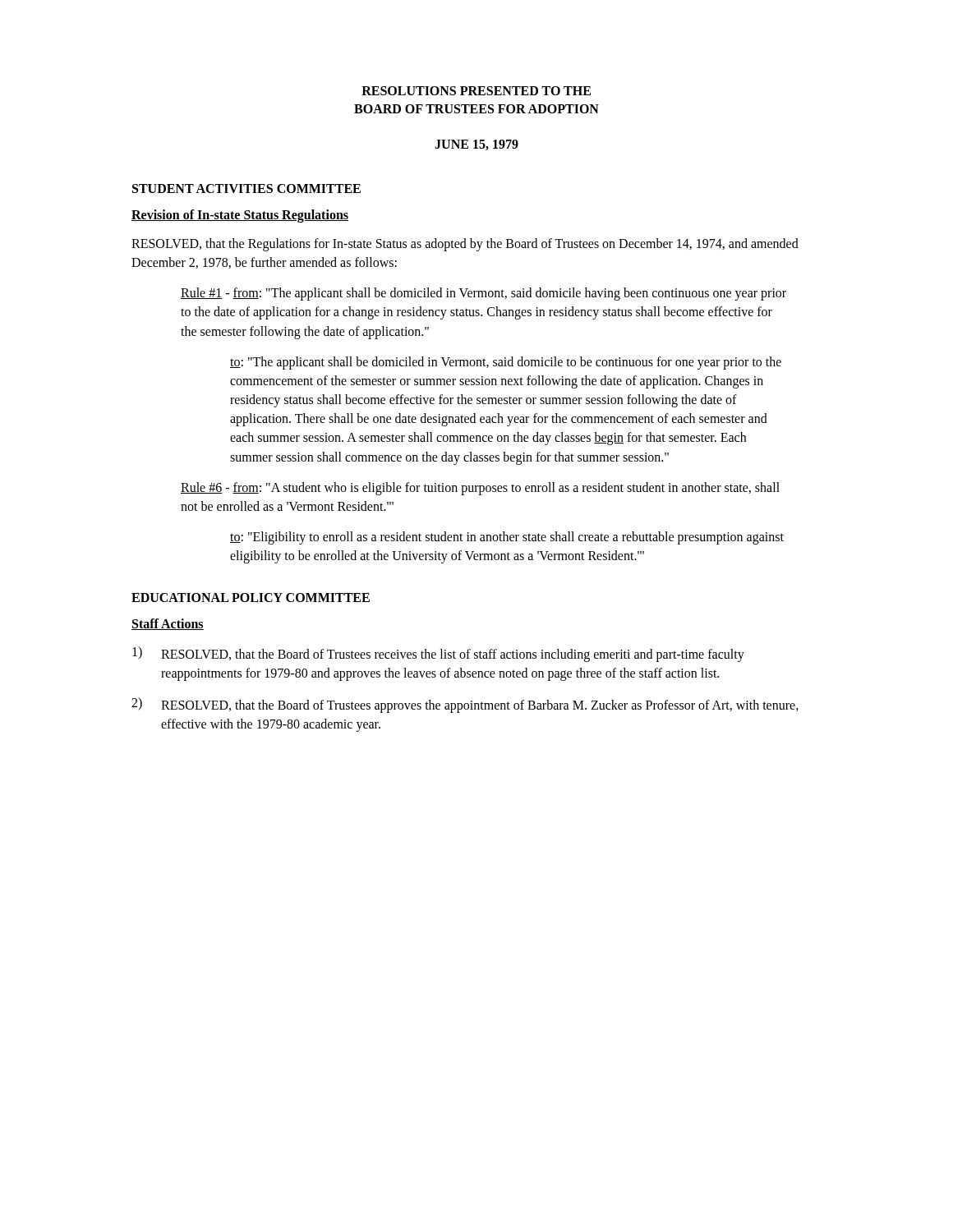
Task: Locate the list item with the text "1) RESOLVED, that the Board of Trustees receives"
Action: click(x=476, y=663)
